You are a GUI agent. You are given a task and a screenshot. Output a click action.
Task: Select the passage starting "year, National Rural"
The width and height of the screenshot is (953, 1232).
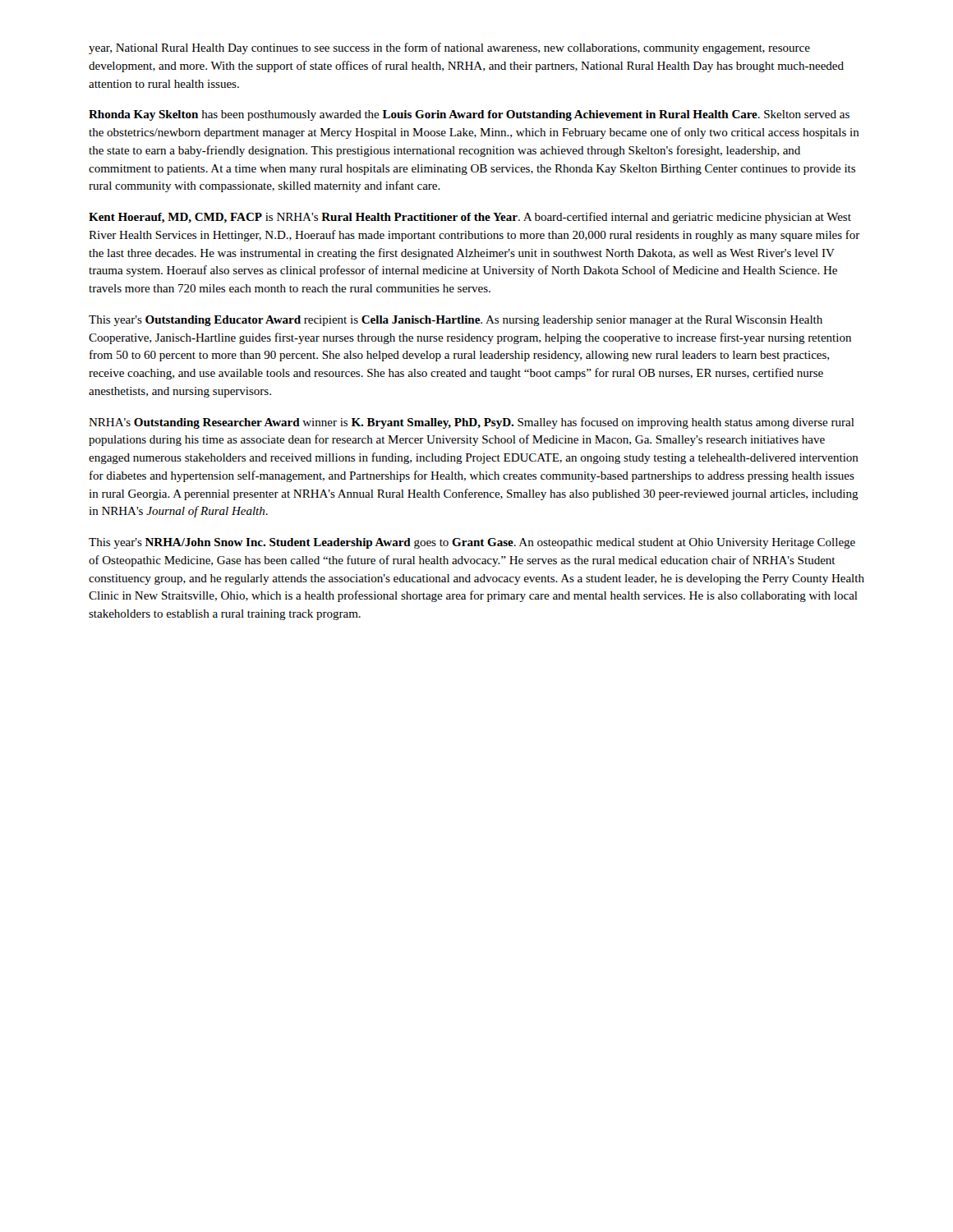(466, 65)
